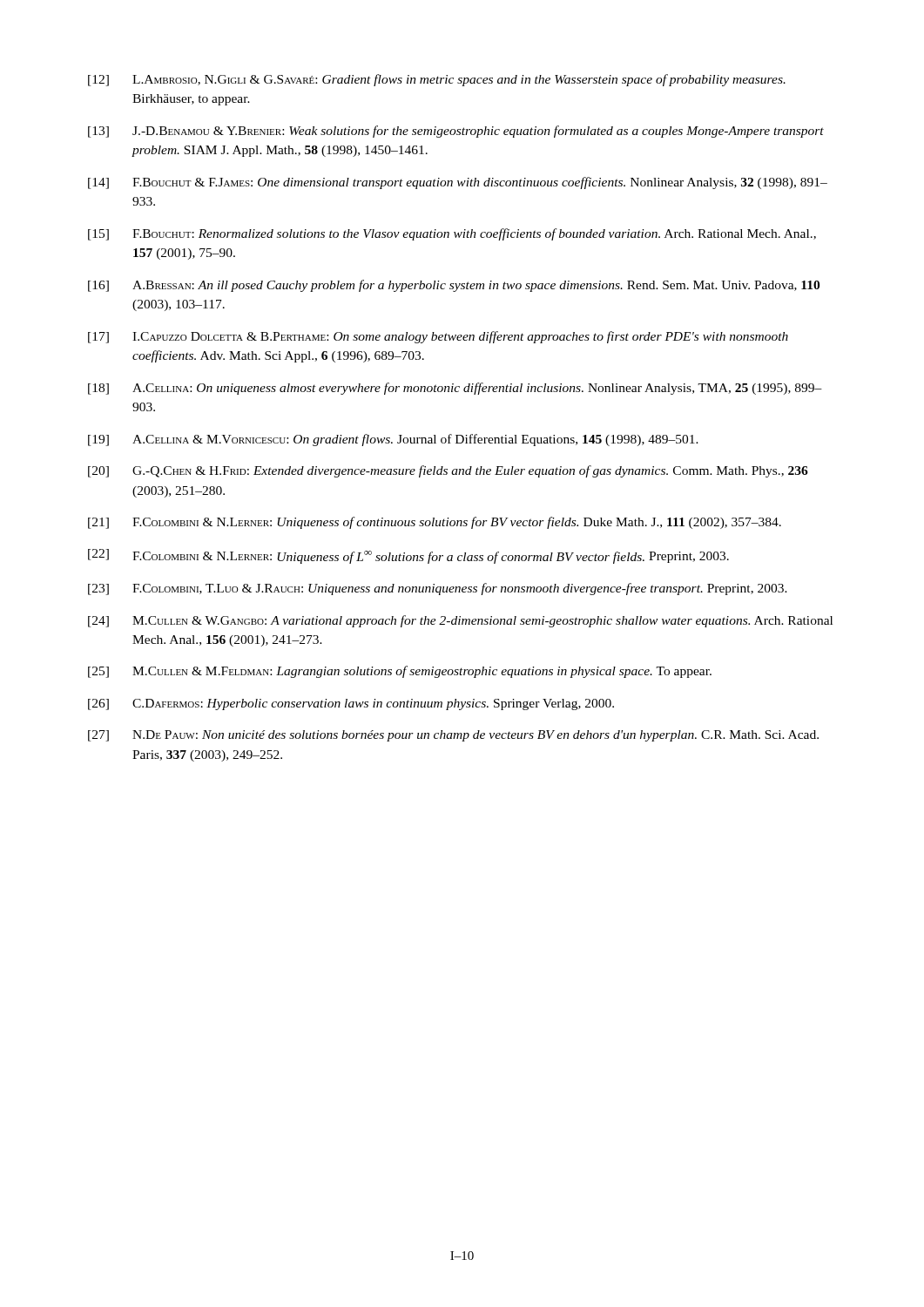Locate the block of text that opens with "[15] F.Bouchut: Renormalized"

pyautogui.click(x=462, y=243)
